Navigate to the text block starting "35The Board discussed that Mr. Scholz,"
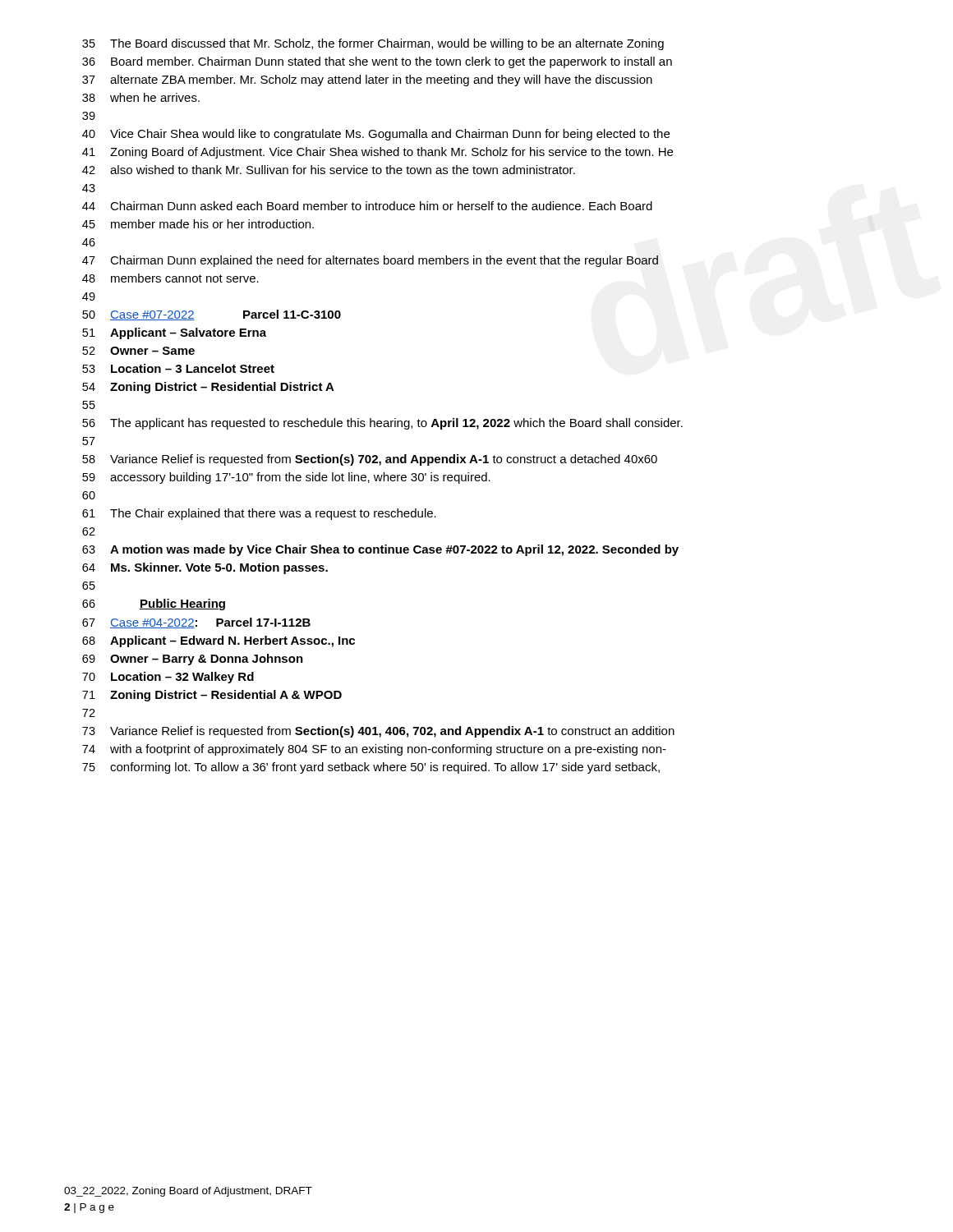The height and width of the screenshot is (1232, 953). coord(479,71)
